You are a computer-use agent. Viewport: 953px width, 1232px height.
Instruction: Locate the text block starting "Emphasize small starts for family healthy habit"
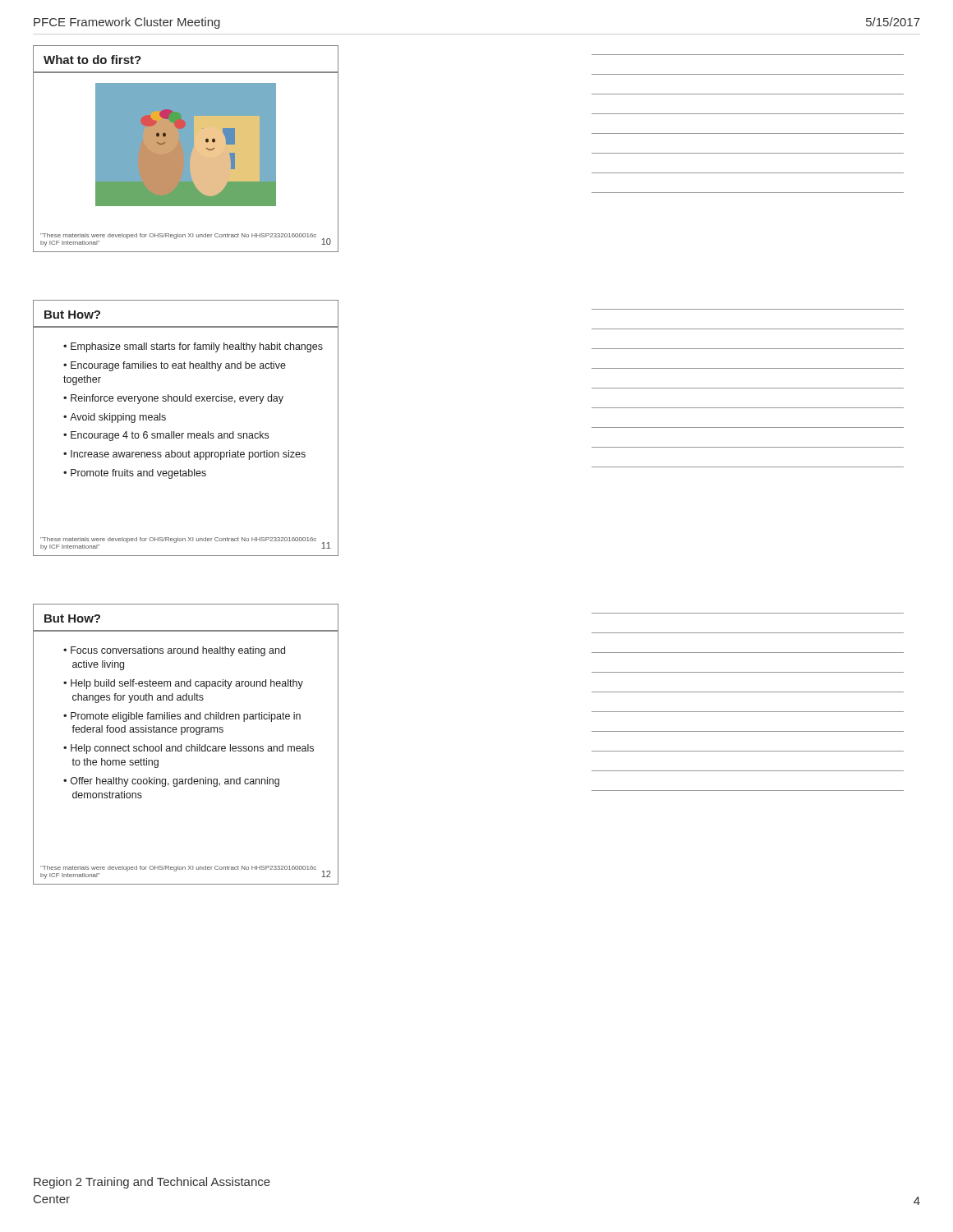(196, 347)
